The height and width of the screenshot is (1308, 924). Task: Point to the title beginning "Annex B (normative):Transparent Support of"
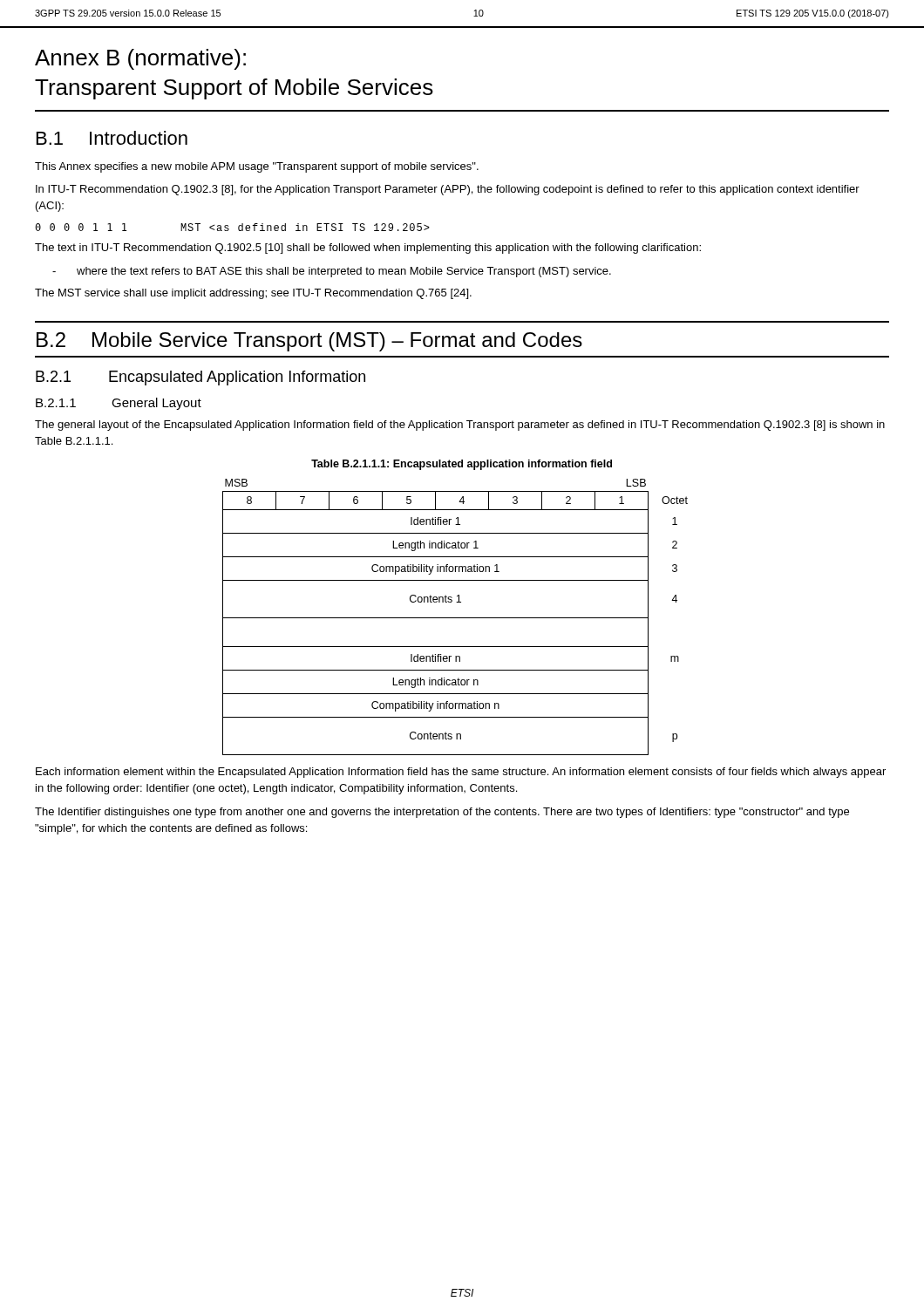coord(140,59)
